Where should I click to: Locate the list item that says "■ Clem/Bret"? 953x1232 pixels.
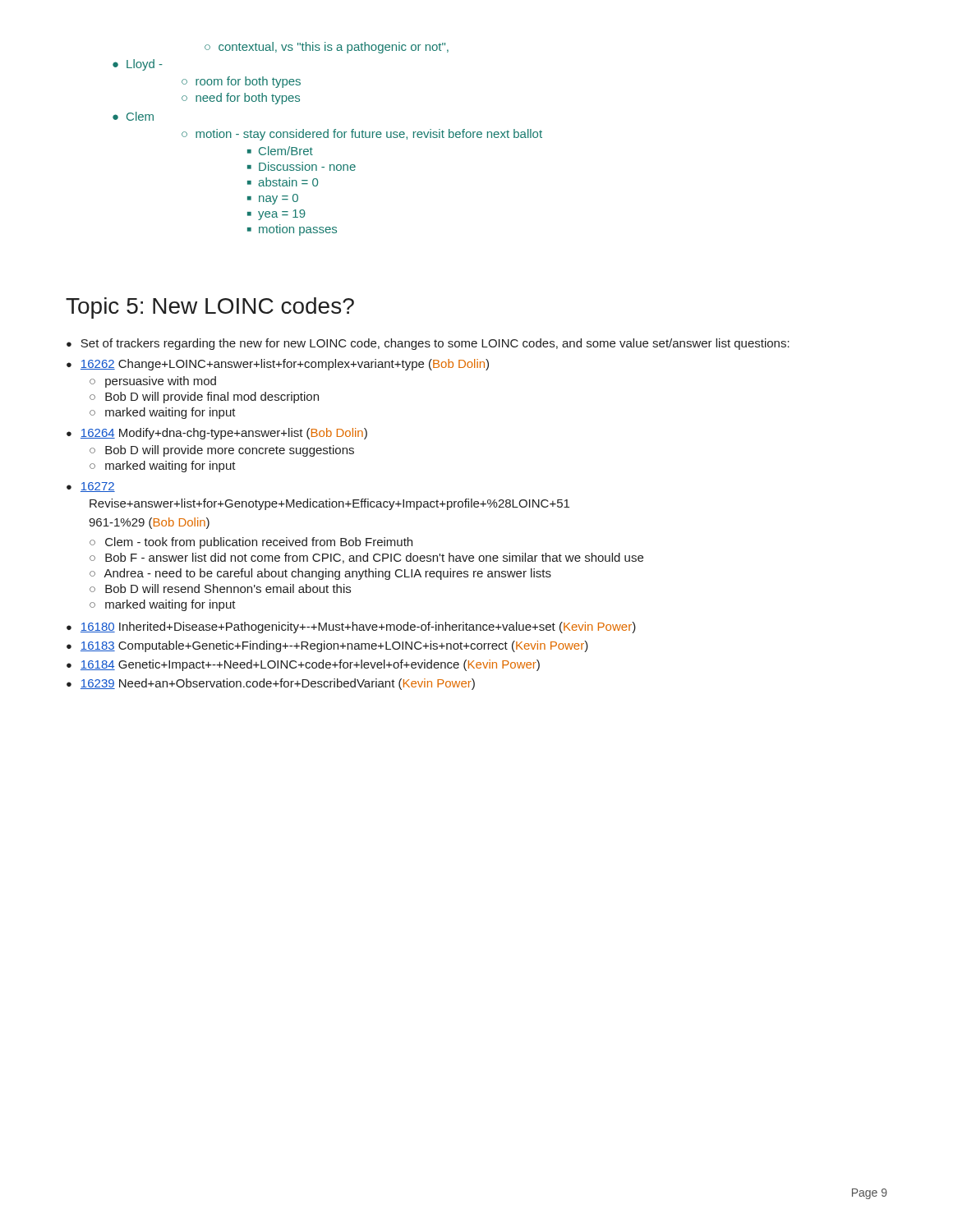(x=280, y=151)
